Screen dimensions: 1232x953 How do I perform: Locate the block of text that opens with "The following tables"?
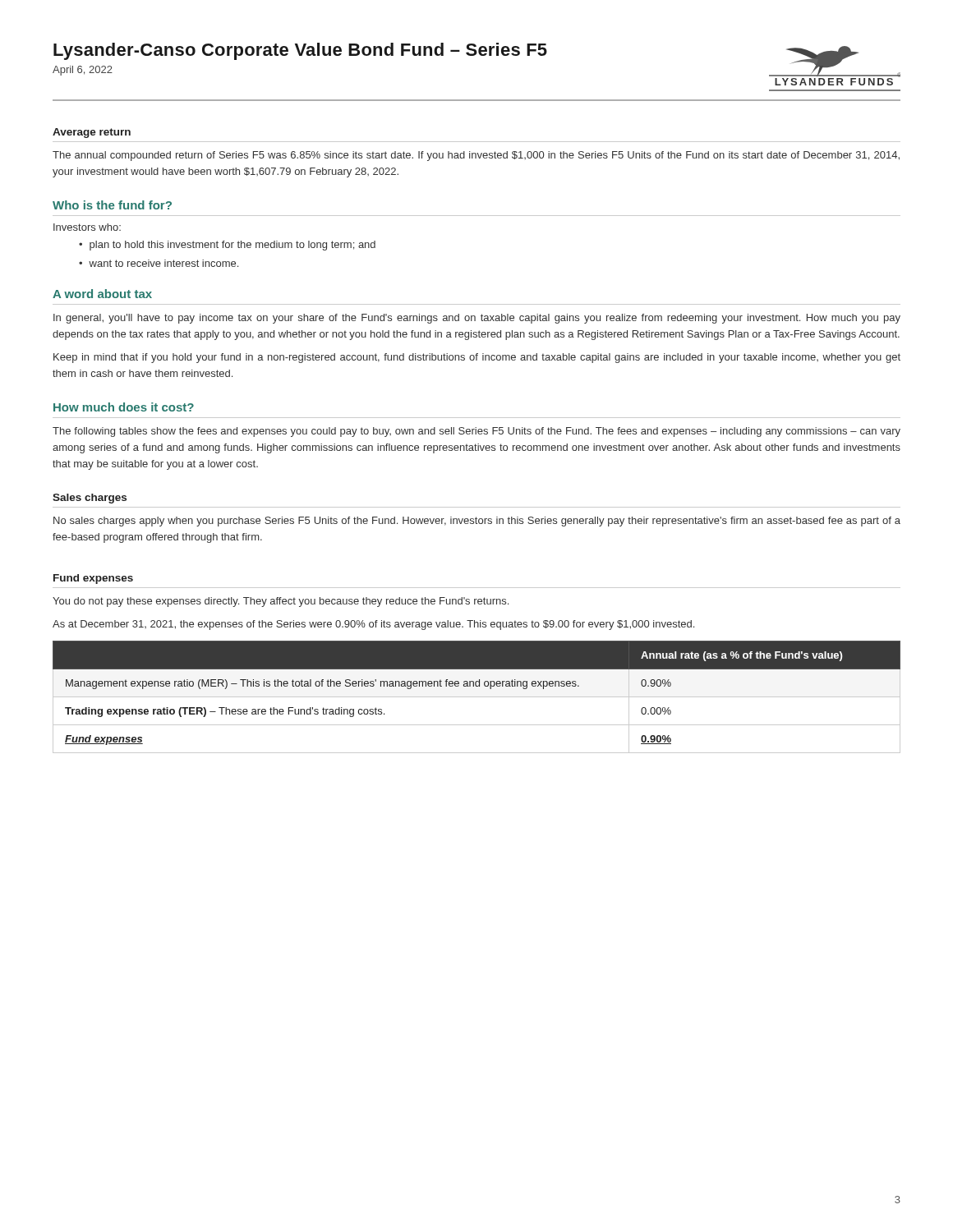tap(476, 447)
